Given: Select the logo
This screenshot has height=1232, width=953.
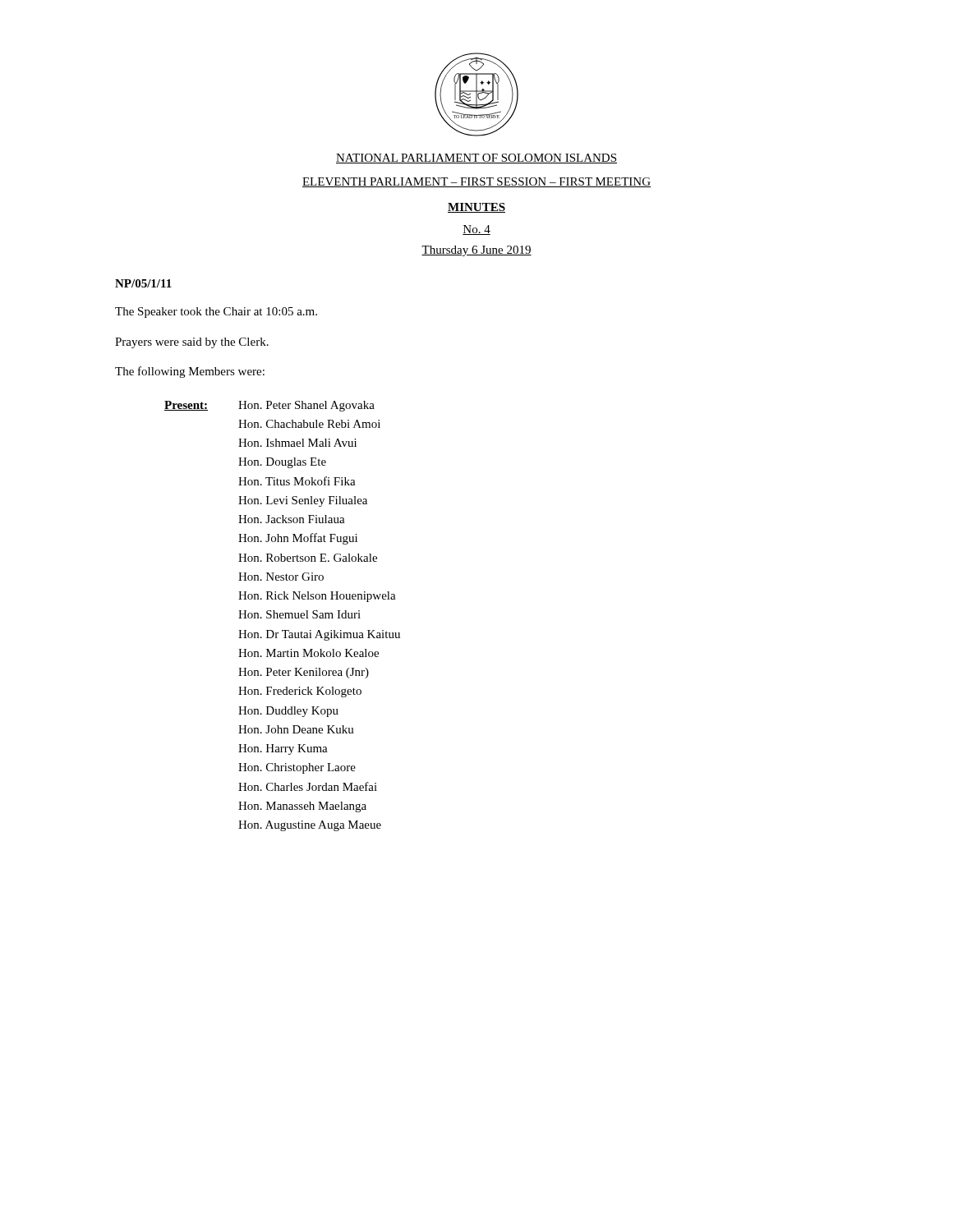Looking at the screenshot, I should pos(476,96).
